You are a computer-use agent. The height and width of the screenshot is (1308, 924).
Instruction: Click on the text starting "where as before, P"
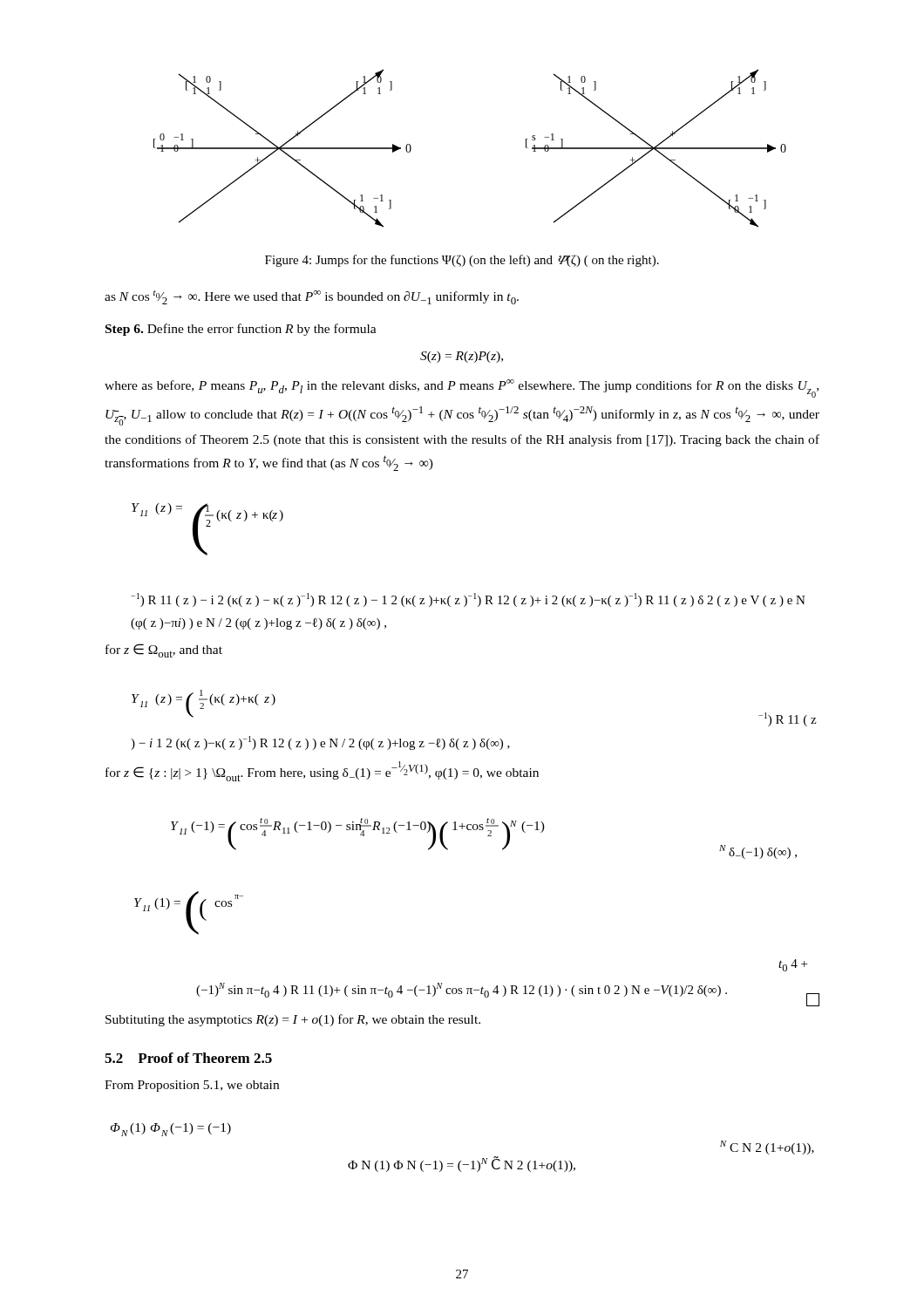point(462,424)
